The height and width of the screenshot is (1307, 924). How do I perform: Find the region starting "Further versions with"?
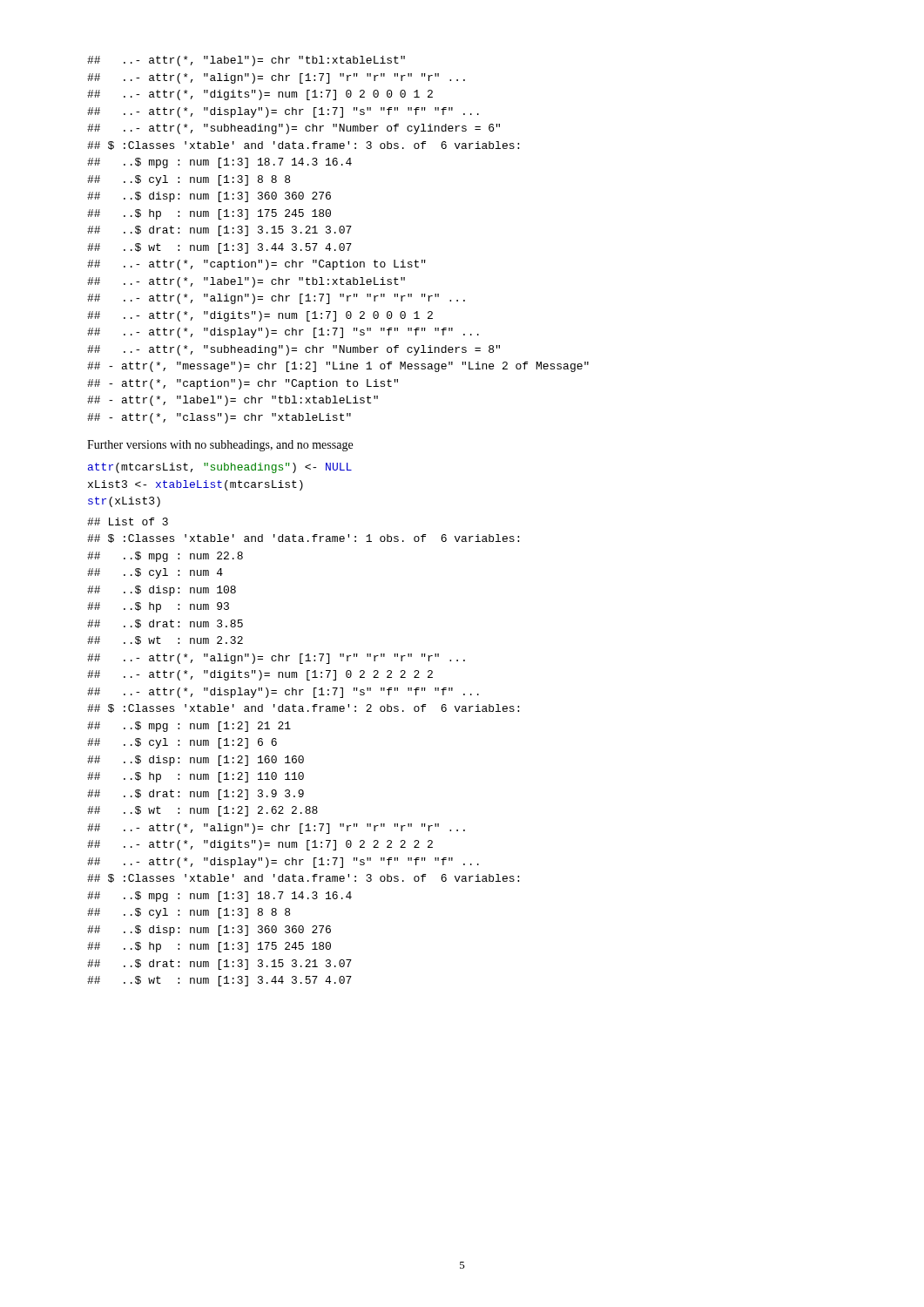tap(220, 445)
